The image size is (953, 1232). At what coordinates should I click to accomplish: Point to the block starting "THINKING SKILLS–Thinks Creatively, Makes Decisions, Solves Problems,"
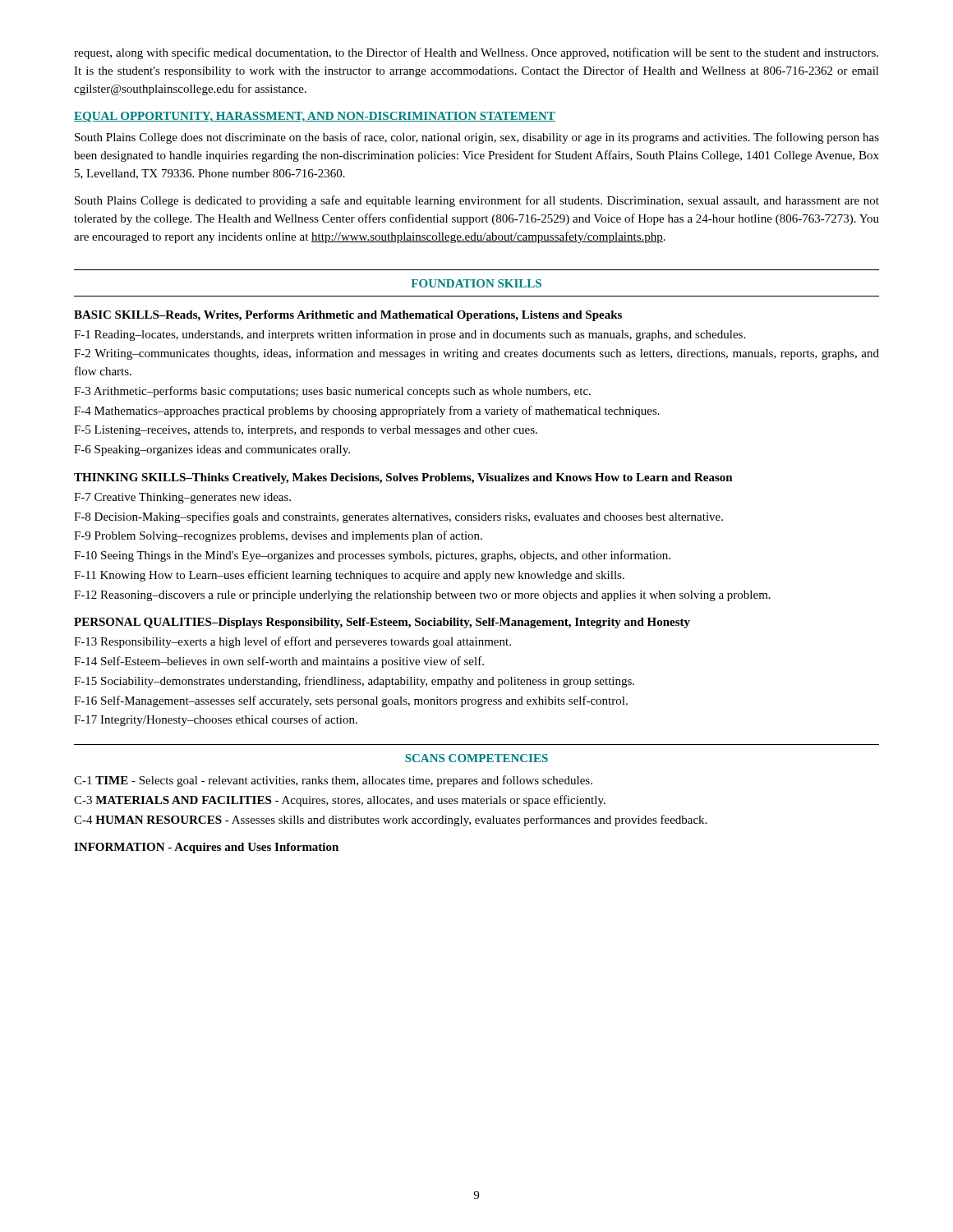pos(476,477)
